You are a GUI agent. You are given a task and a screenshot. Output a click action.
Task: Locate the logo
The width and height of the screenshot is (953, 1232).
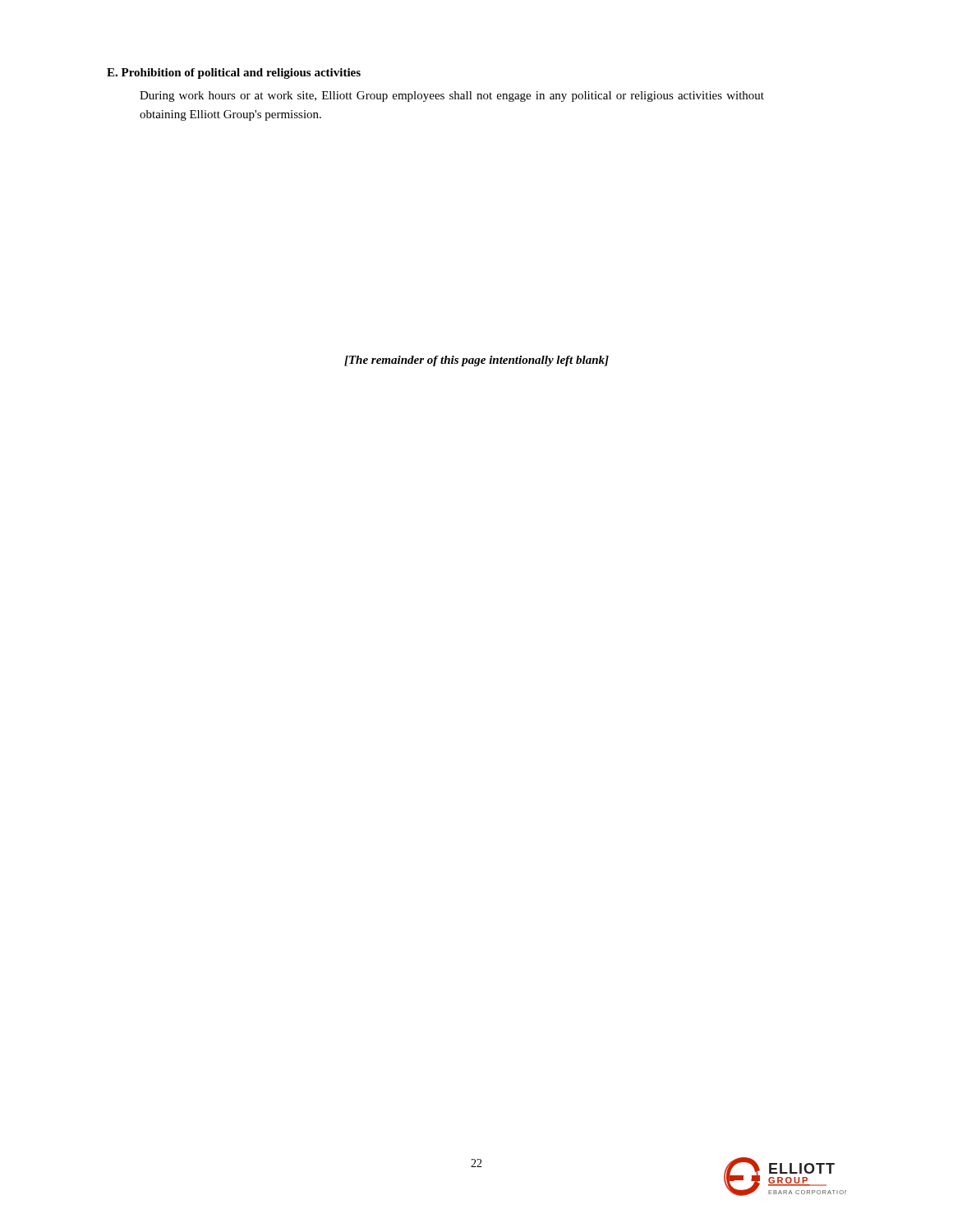[x=783, y=1177]
